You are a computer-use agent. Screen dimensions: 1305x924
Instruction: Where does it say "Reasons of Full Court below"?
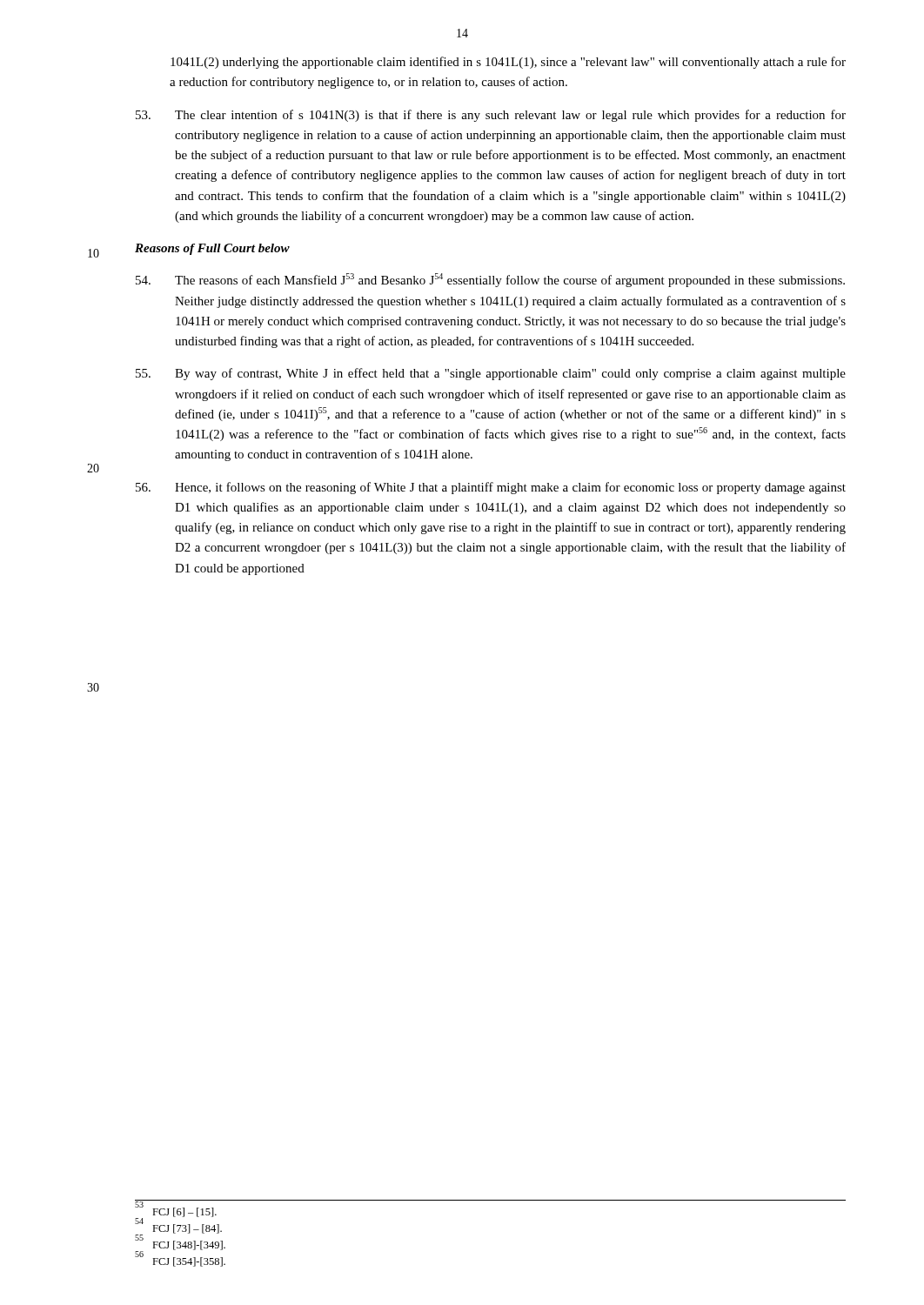(212, 248)
